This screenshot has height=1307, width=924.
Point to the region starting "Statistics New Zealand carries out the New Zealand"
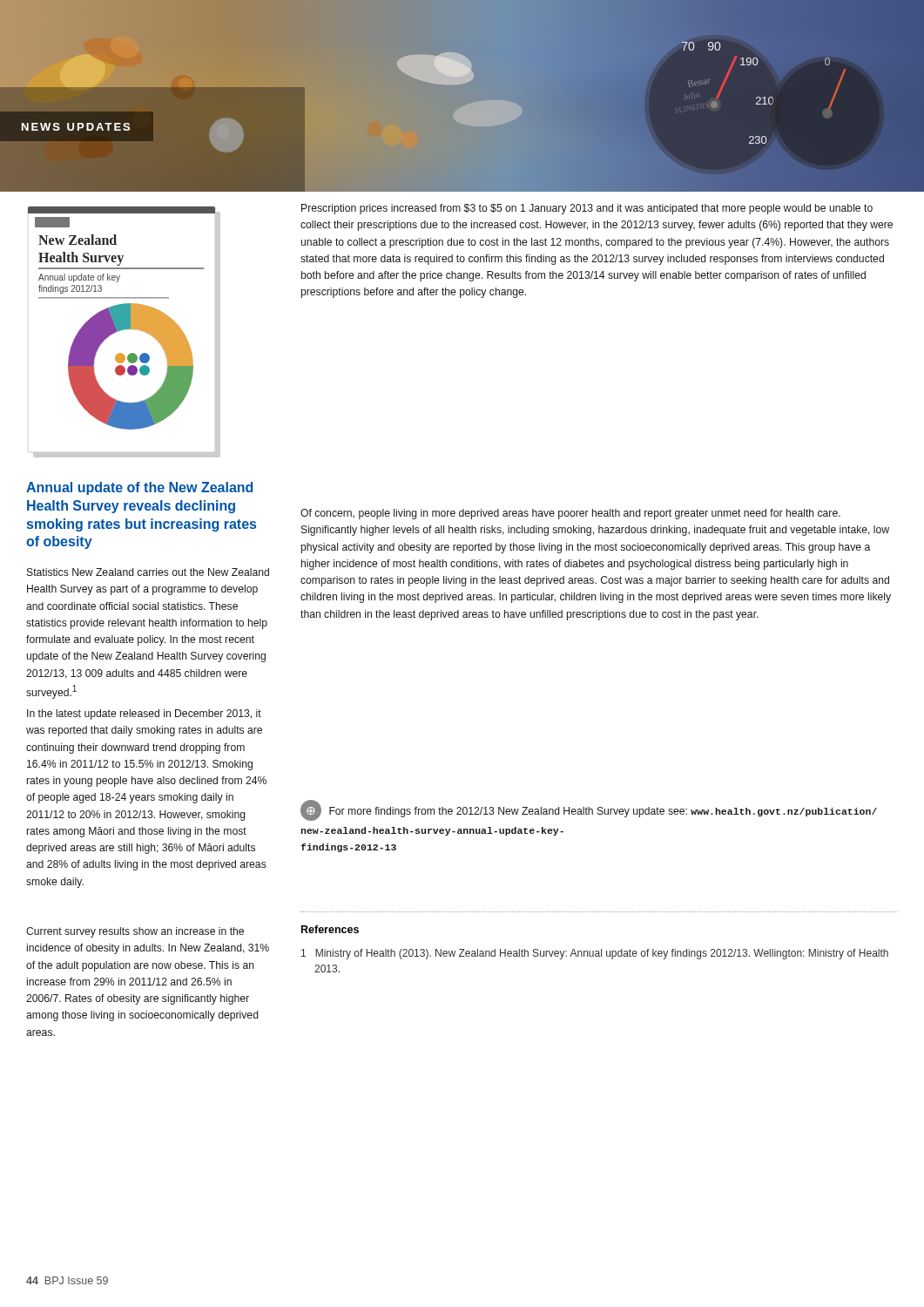[148, 633]
